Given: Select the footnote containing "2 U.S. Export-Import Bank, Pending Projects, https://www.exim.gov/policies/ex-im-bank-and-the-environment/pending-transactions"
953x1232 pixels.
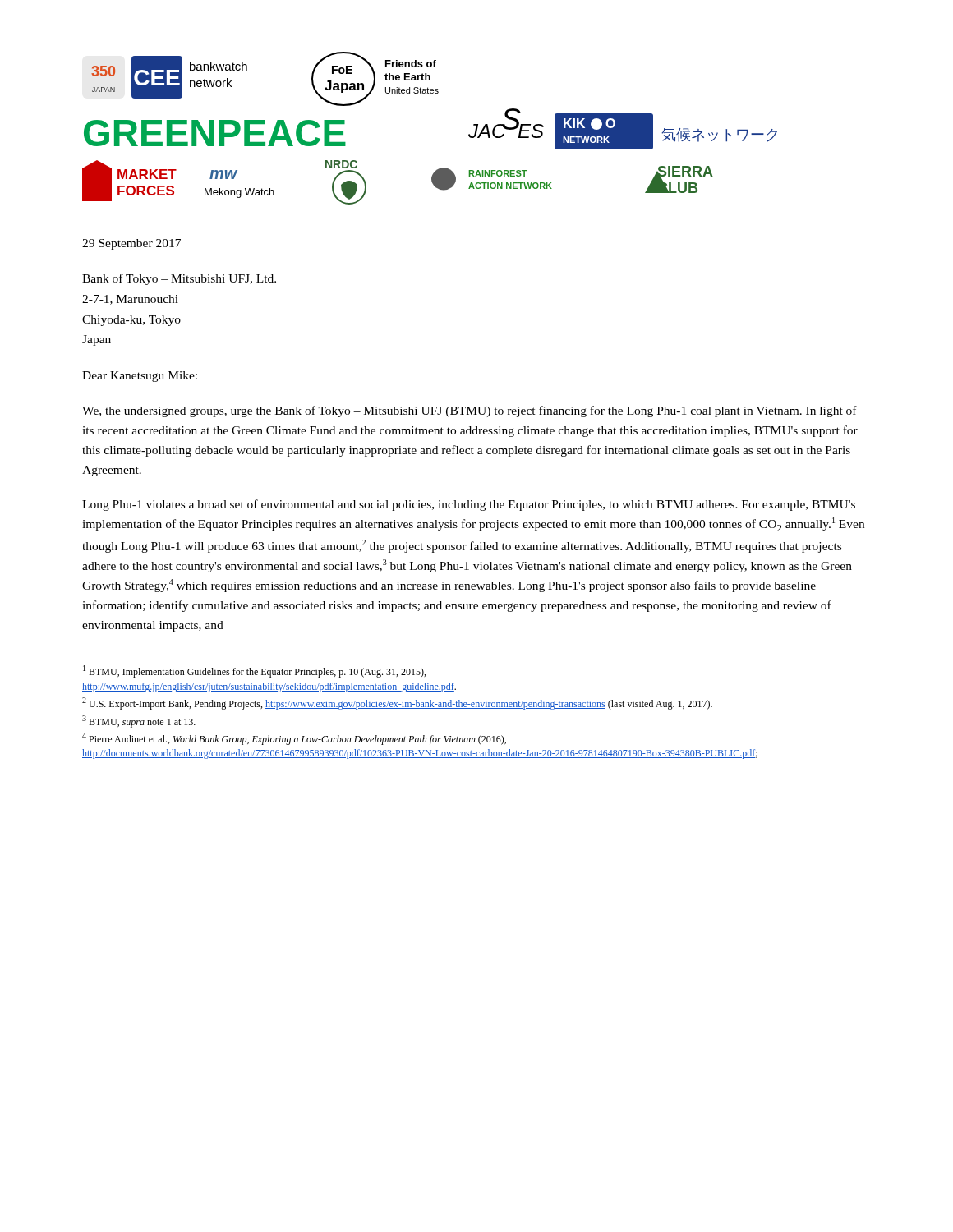Looking at the screenshot, I should point(397,704).
